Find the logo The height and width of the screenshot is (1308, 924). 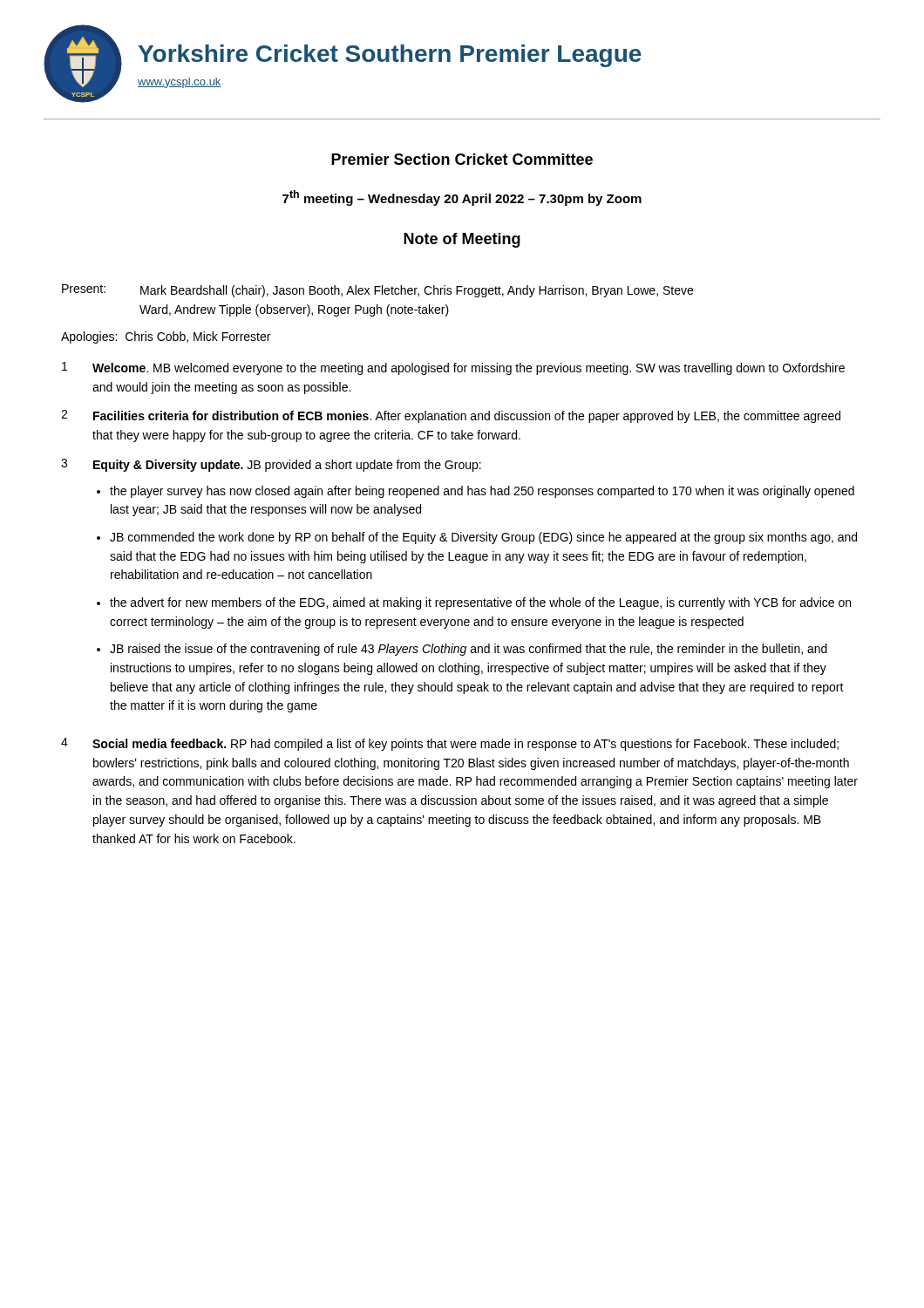pos(83,64)
